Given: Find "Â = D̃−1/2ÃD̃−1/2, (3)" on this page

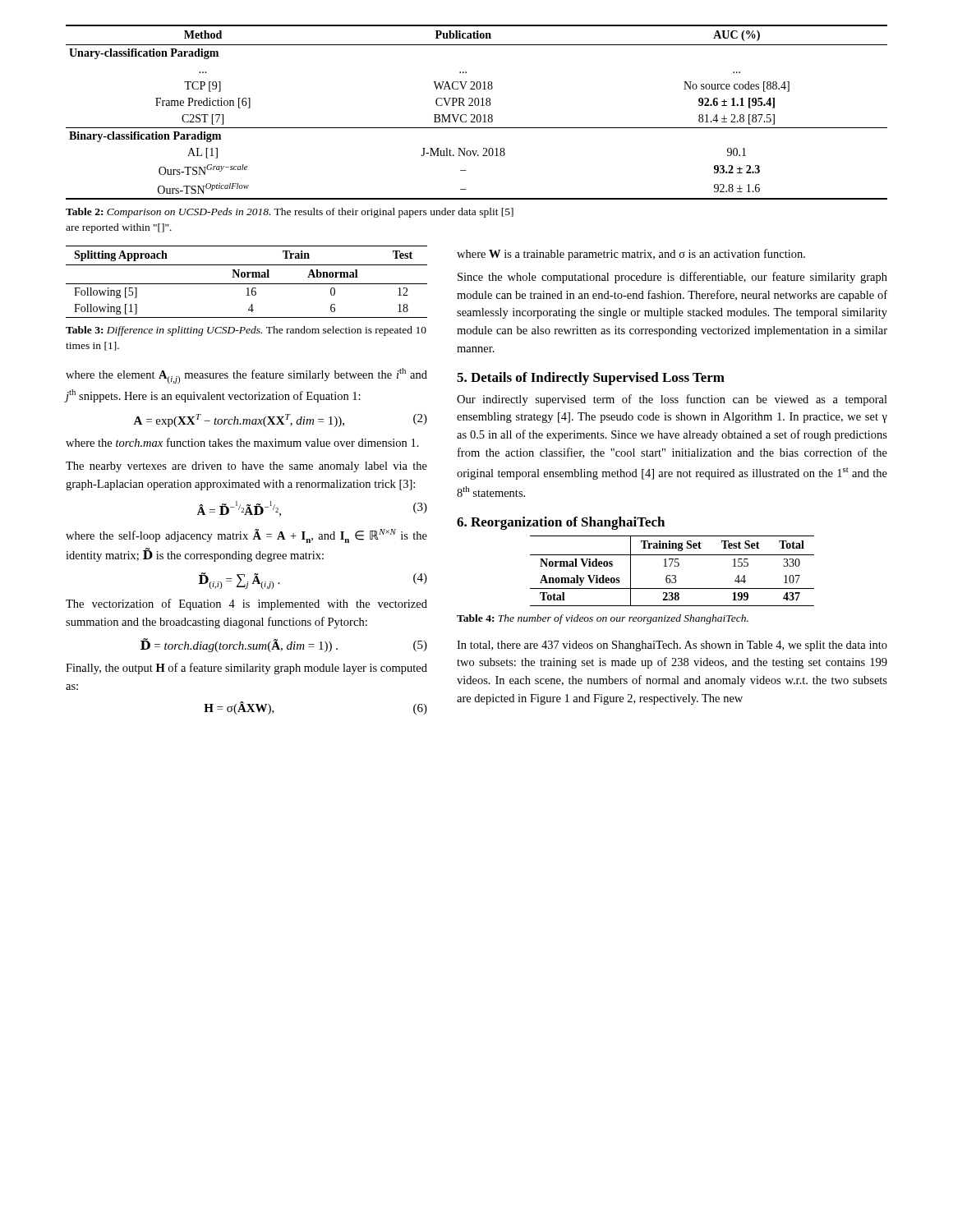Looking at the screenshot, I should pyautogui.click(x=247, y=509).
